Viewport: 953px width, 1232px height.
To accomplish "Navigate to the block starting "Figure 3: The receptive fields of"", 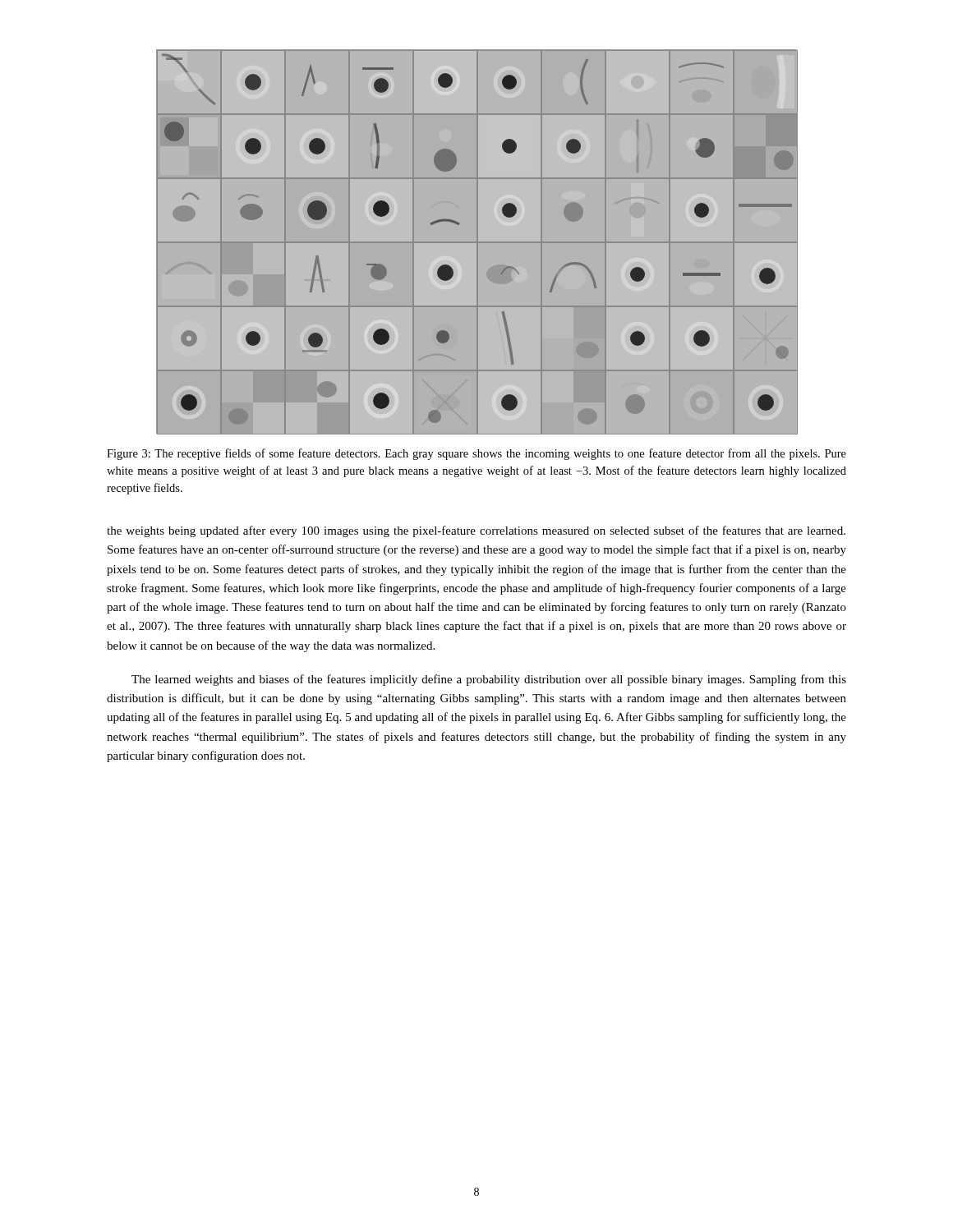I will coord(476,471).
